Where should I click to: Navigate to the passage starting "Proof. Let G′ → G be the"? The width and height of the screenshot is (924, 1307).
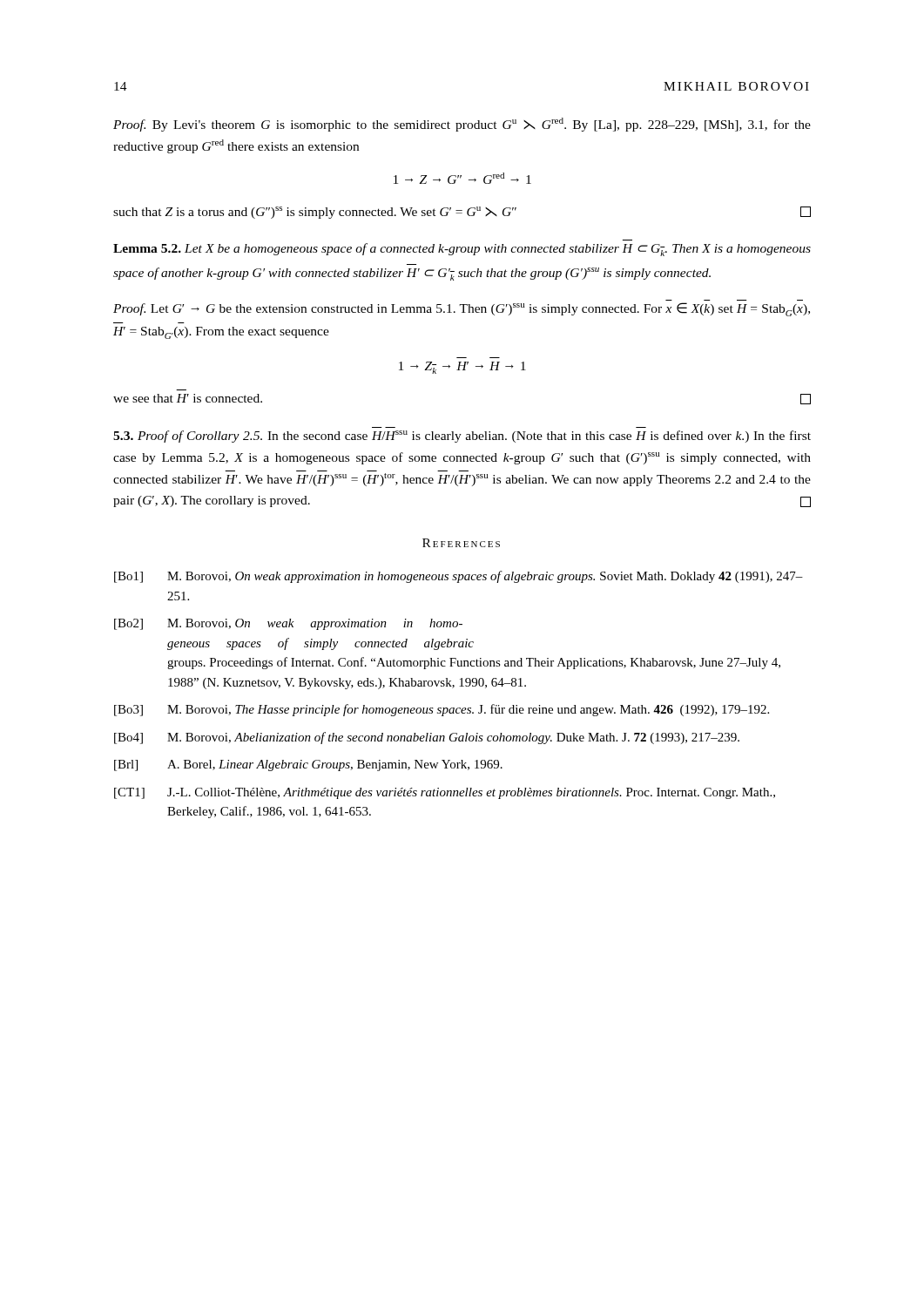(x=462, y=321)
